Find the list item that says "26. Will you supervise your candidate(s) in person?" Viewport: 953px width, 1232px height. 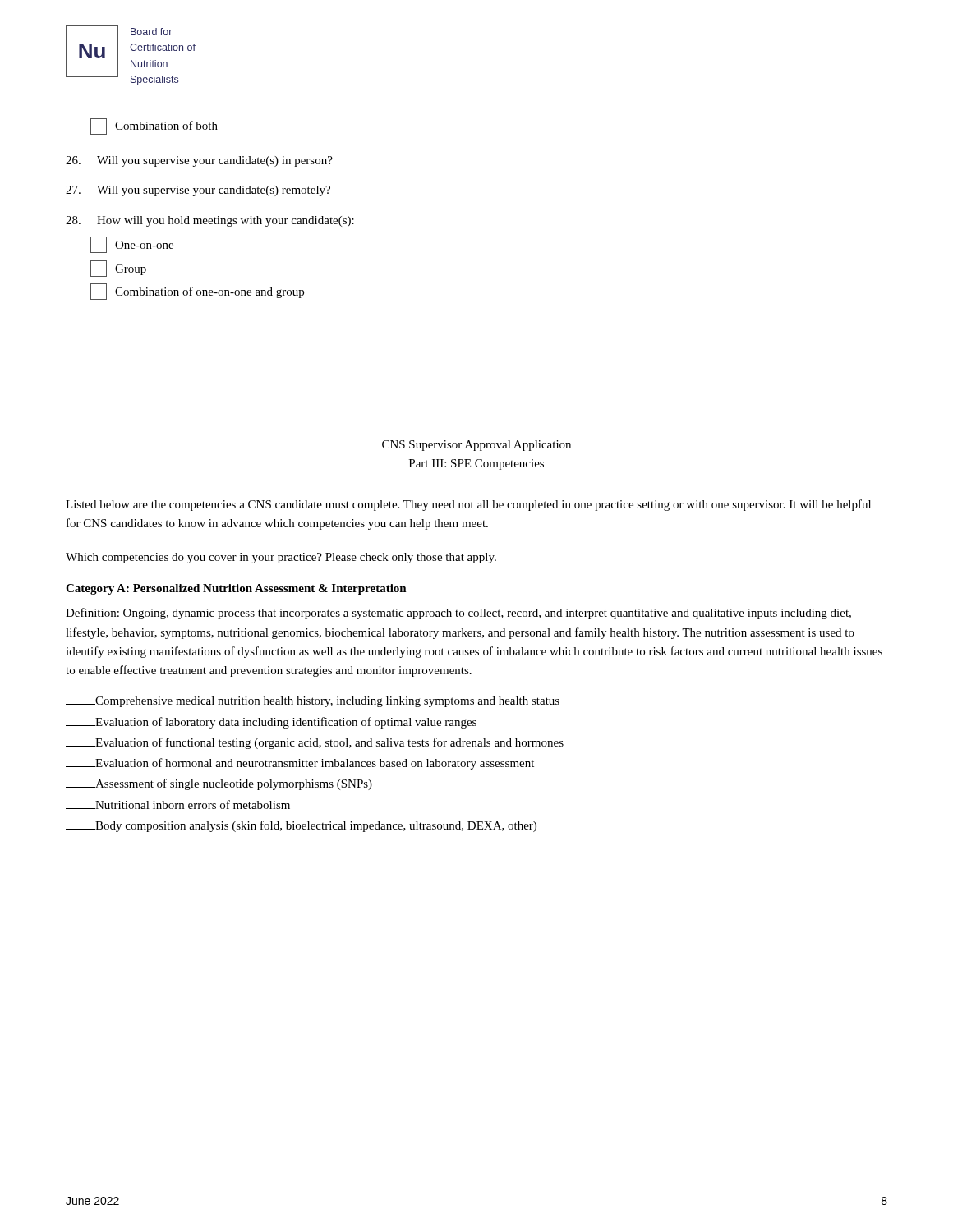tap(199, 161)
